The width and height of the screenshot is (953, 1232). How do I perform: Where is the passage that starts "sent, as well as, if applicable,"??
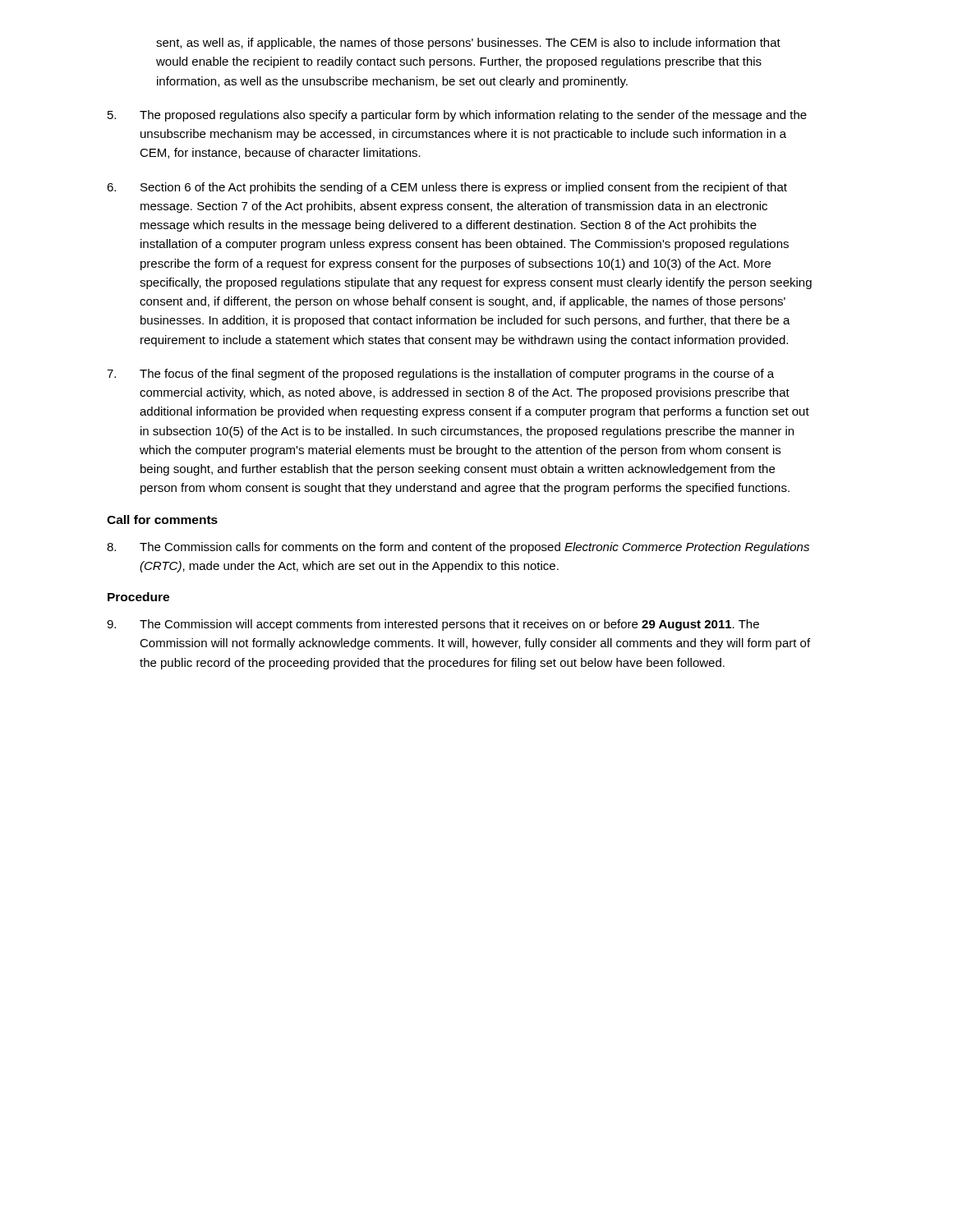coord(468,61)
